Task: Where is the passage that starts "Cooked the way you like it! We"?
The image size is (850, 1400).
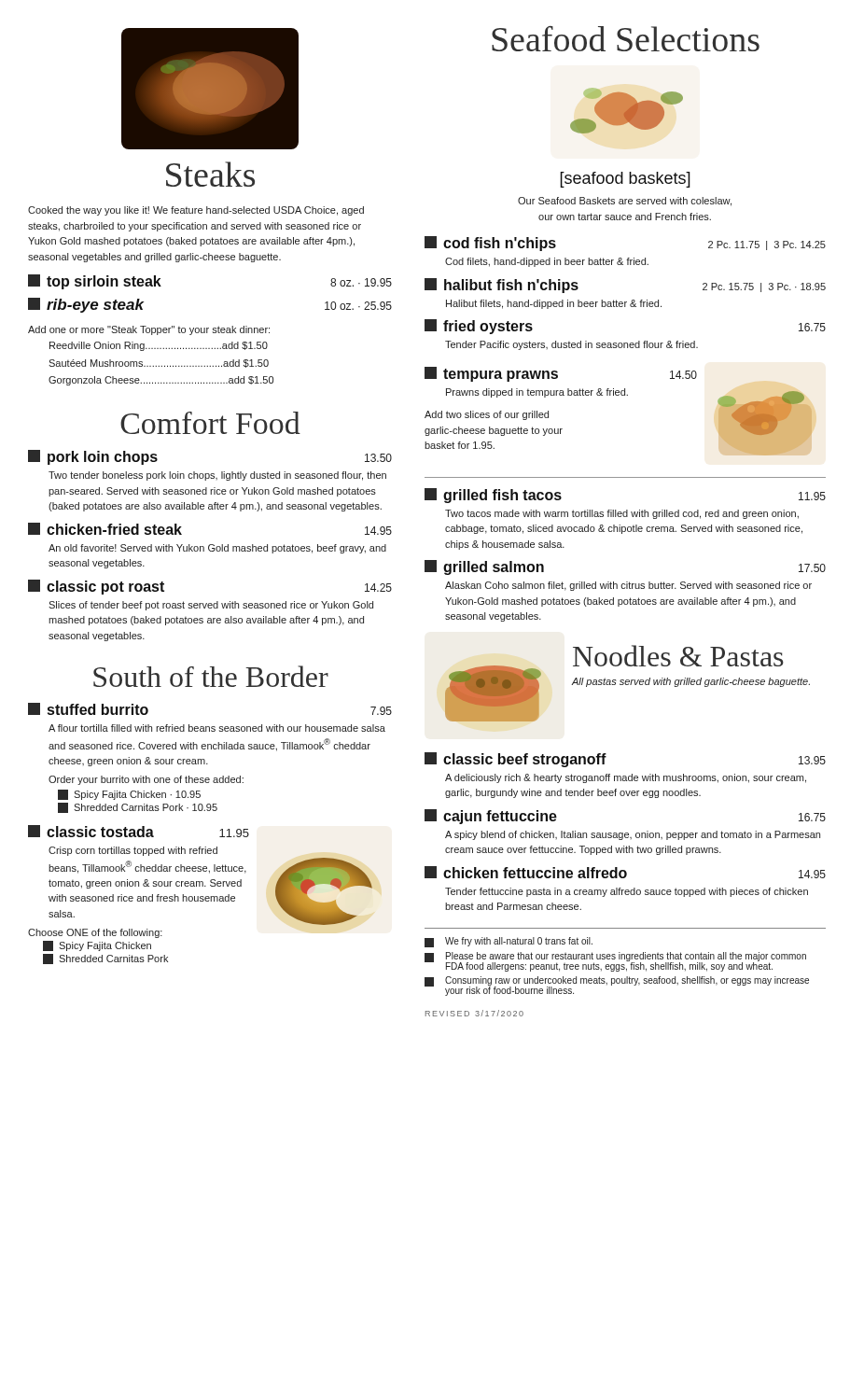Action: coord(196,233)
